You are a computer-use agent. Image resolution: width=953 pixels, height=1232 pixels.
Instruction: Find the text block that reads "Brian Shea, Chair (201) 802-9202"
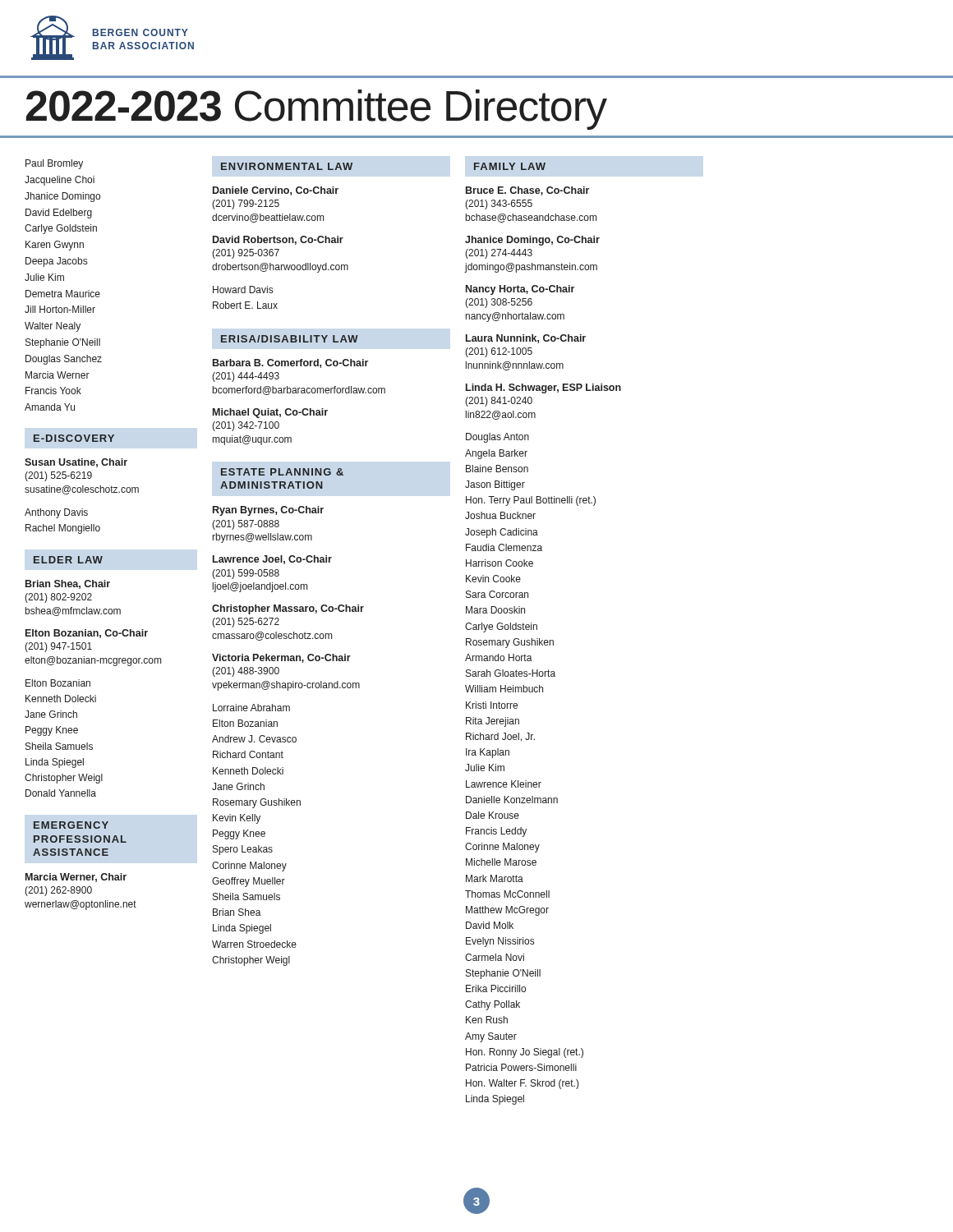point(111,598)
